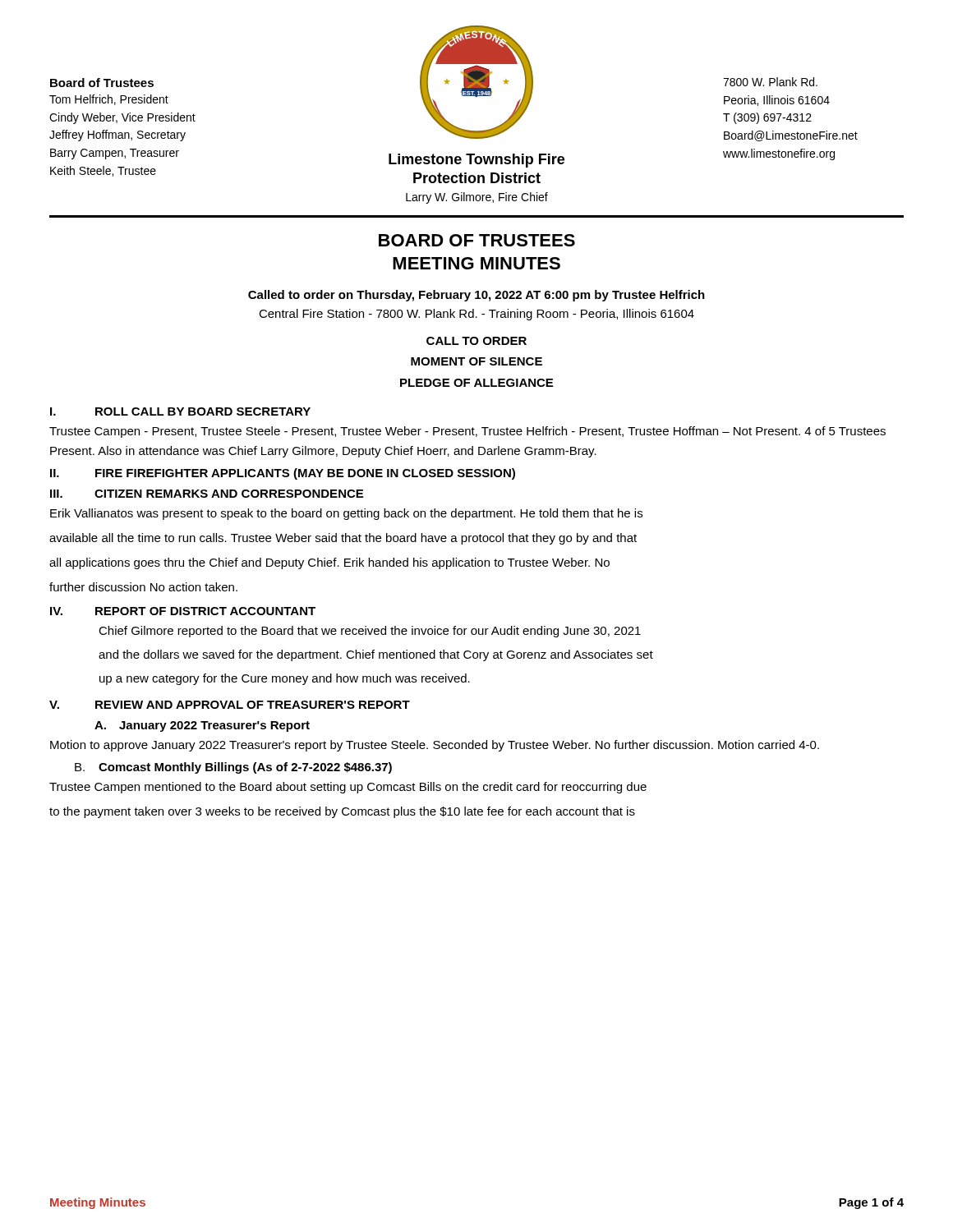This screenshot has width=953, height=1232.
Task: Select the logo
Action: coord(476,83)
